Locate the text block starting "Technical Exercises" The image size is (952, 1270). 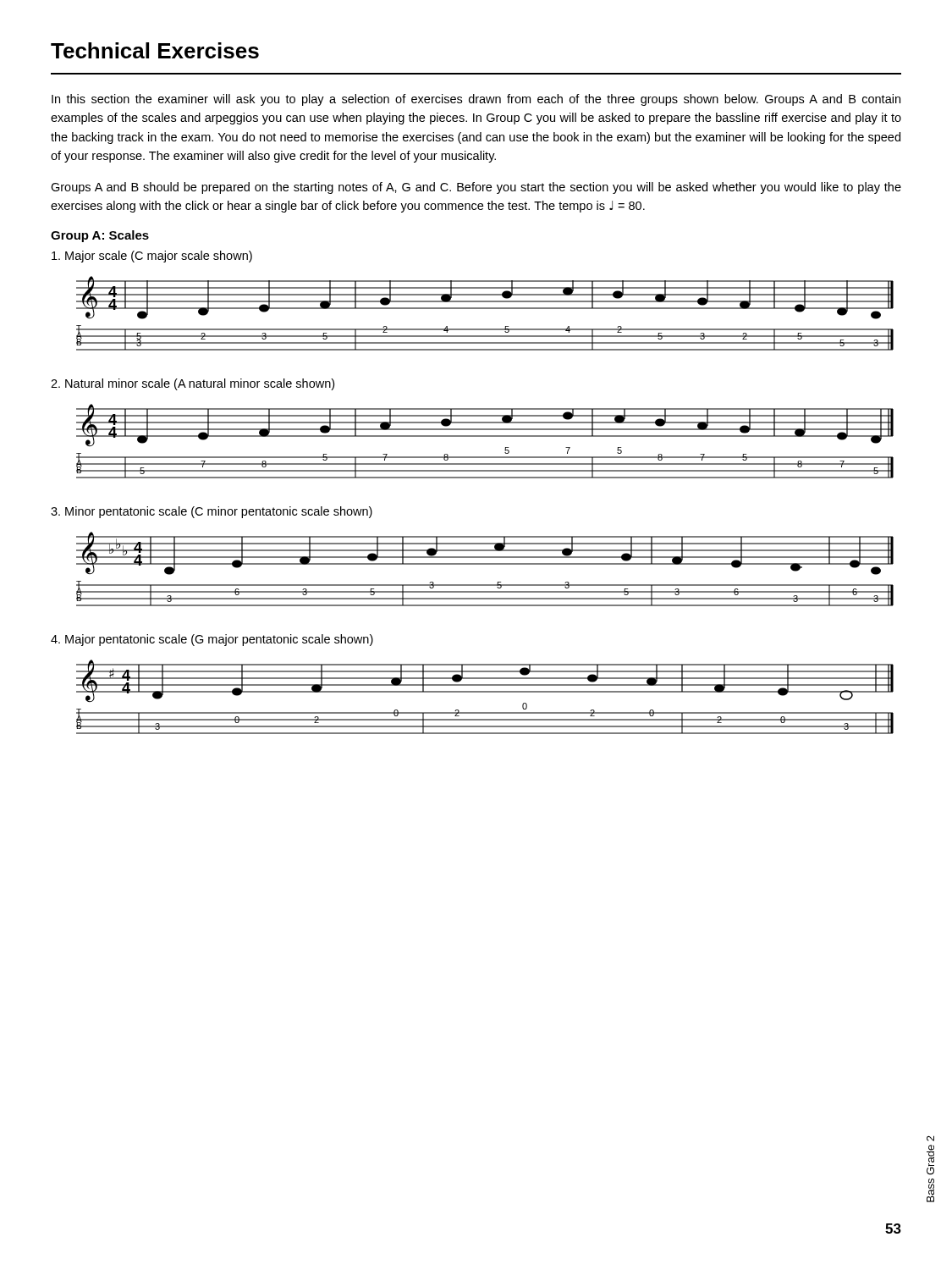(155, 50)
